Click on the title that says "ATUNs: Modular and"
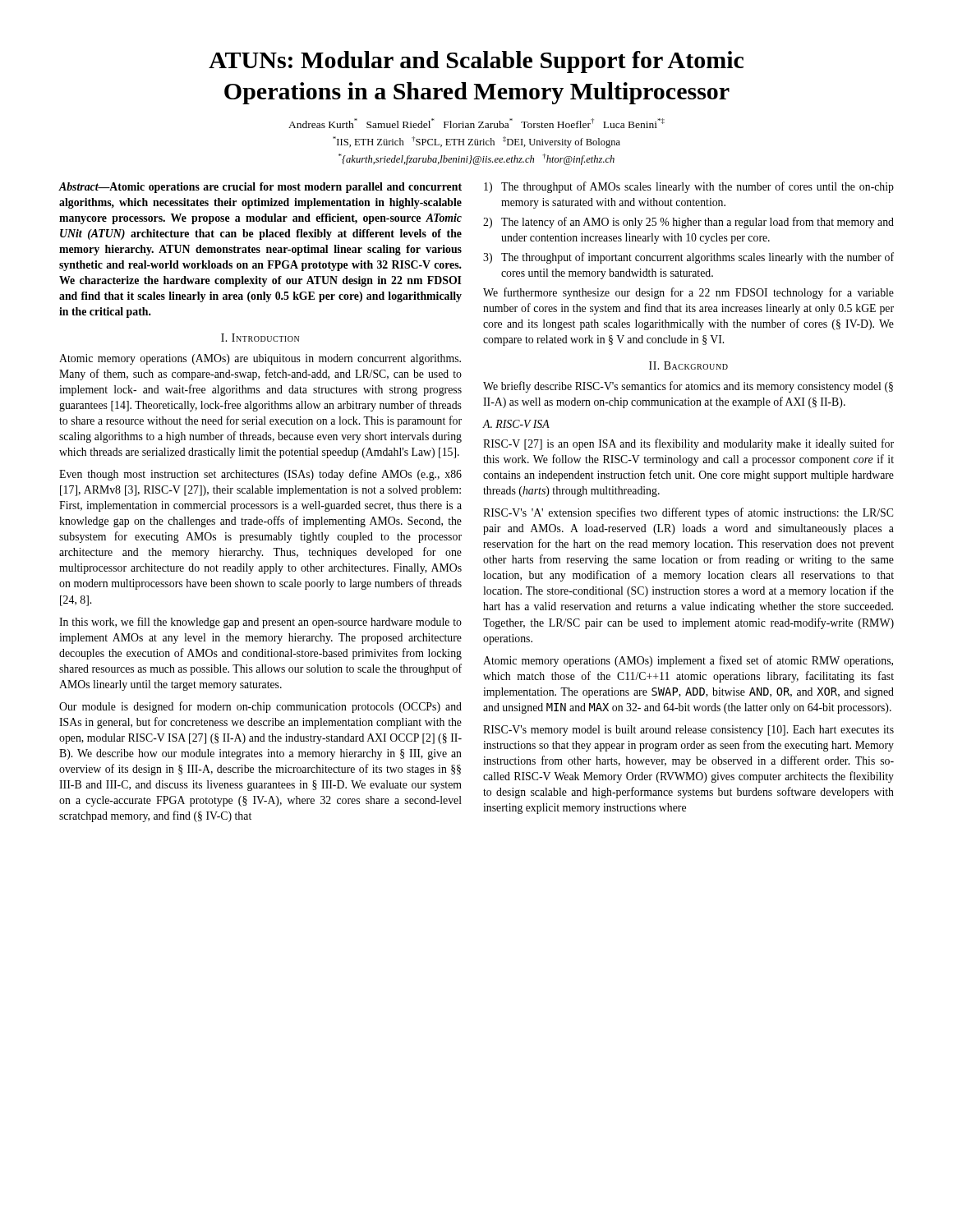This screenshot has width=953, height=1232. [476, 76]
